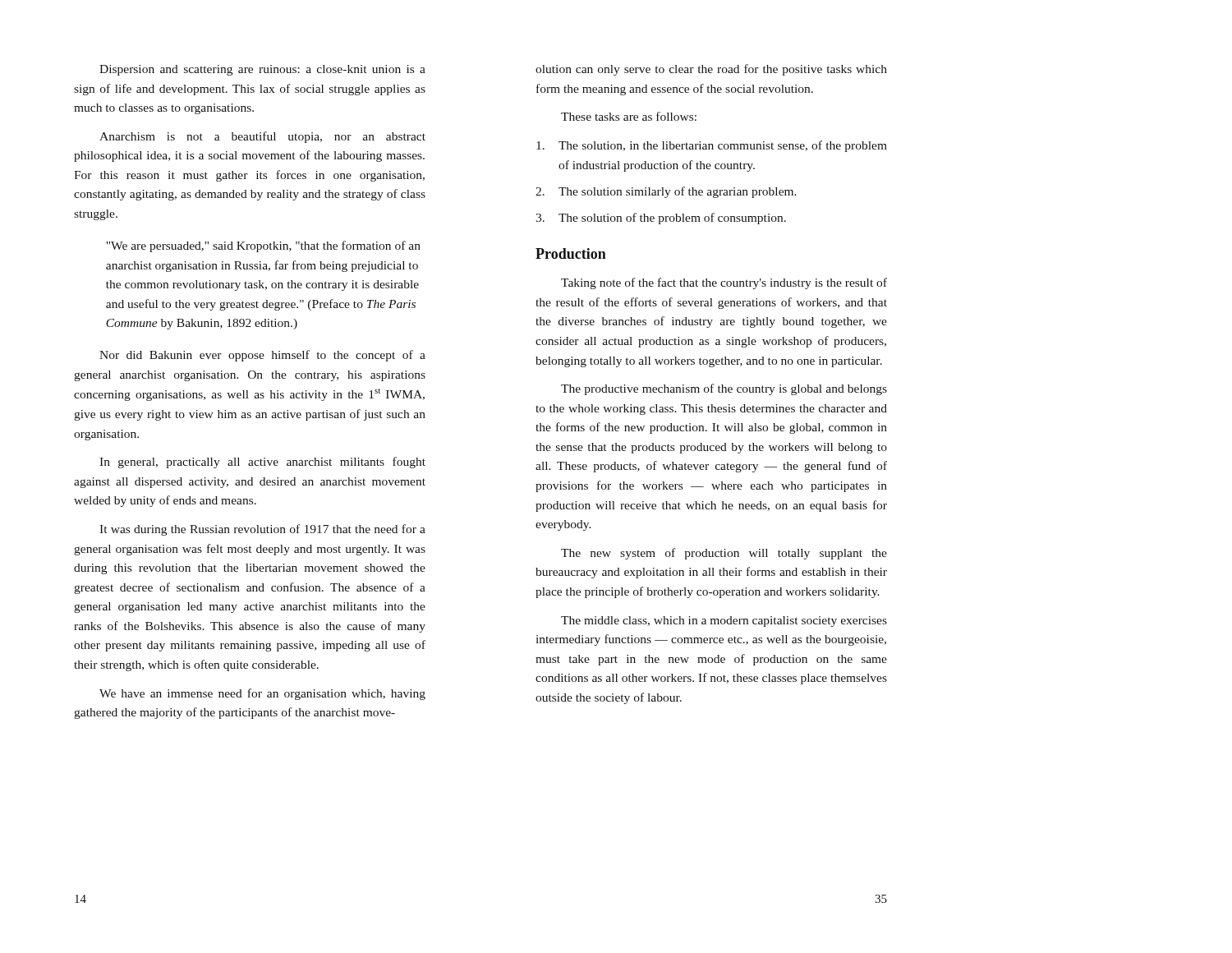Select the region starting ""We are persuaded," said"

[x=266, y=284]
